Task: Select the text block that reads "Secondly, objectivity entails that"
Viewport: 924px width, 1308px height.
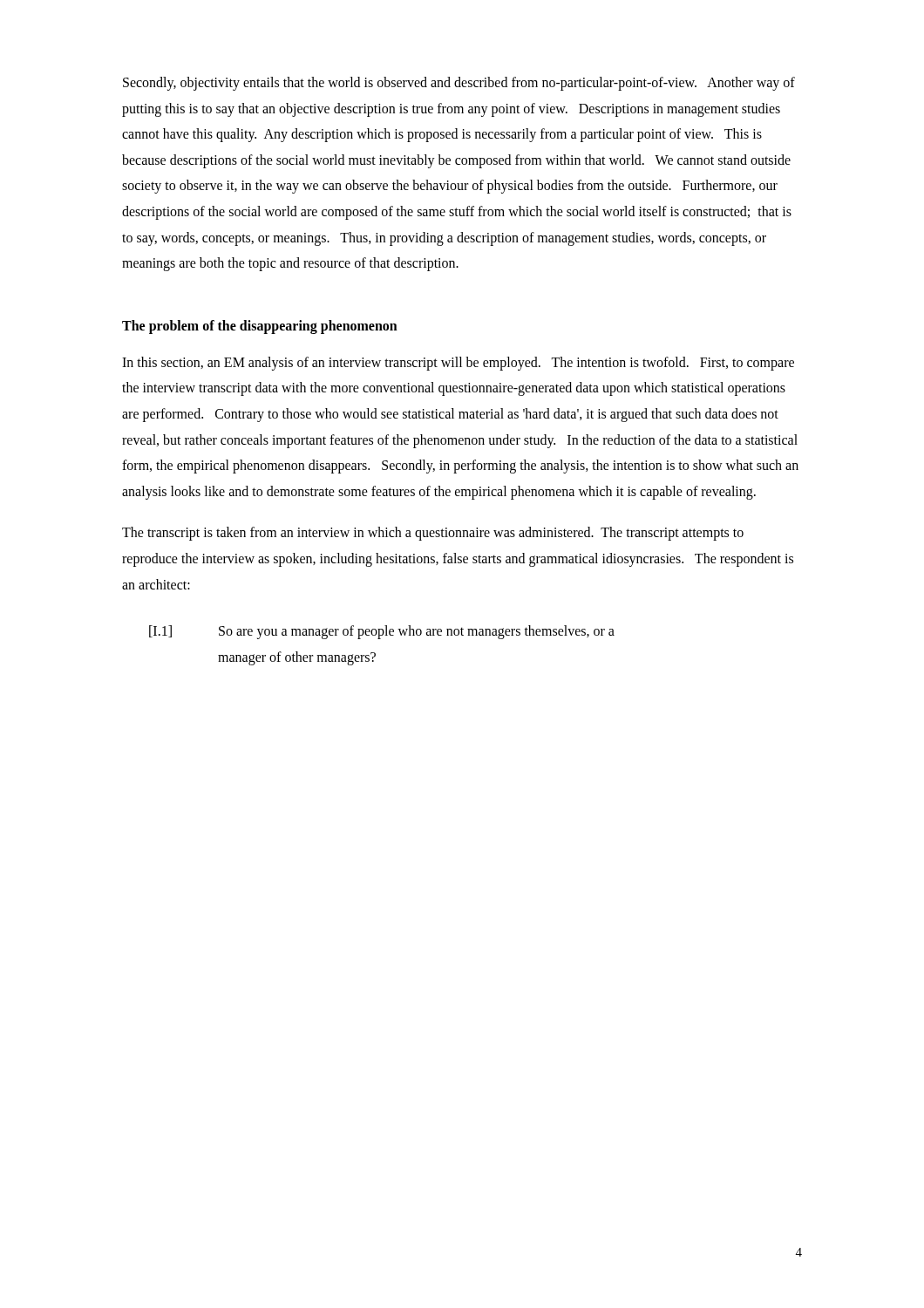Action: click(x=458, y=173)
